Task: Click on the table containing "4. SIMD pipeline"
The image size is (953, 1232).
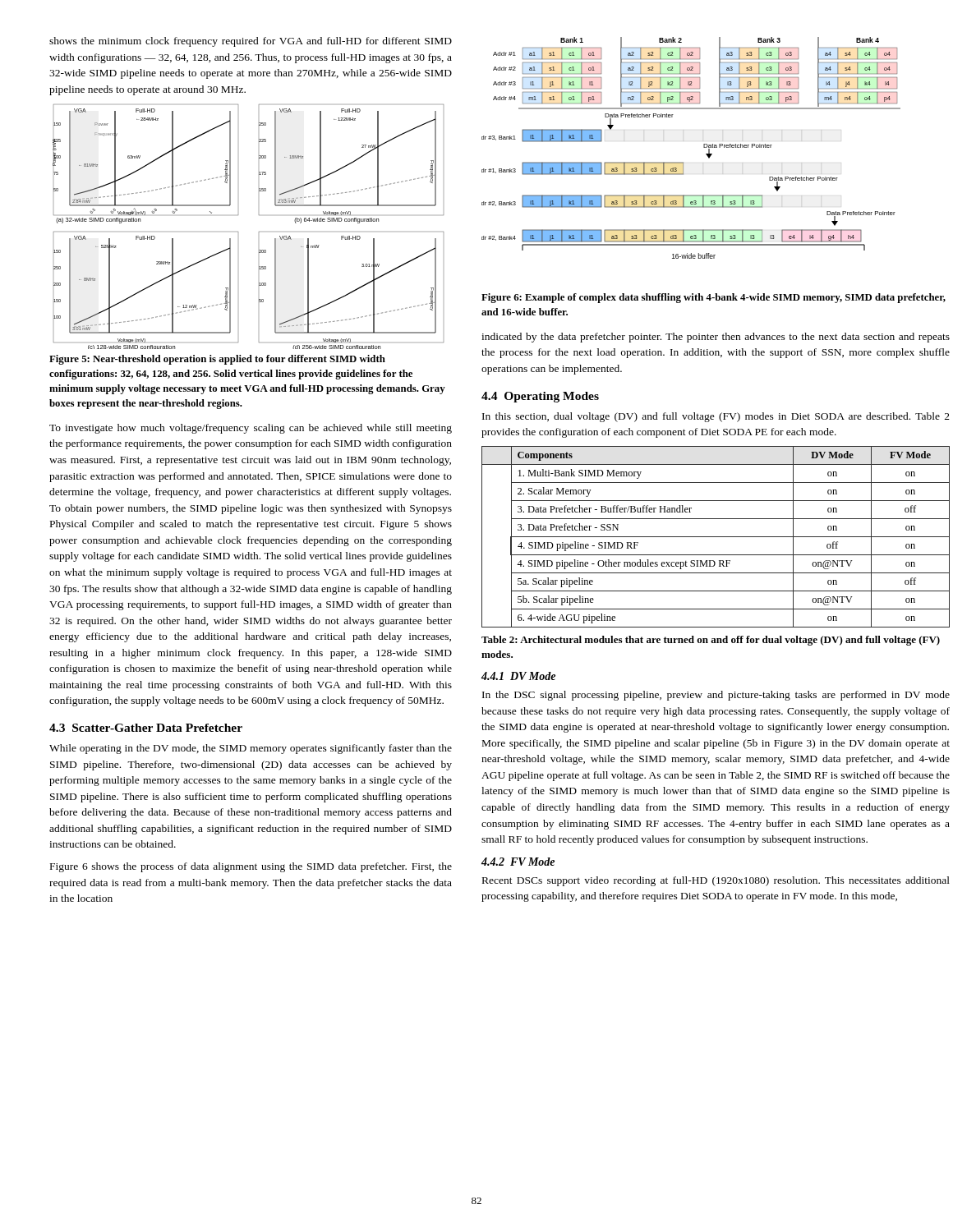Action: [x=716, y=536]
